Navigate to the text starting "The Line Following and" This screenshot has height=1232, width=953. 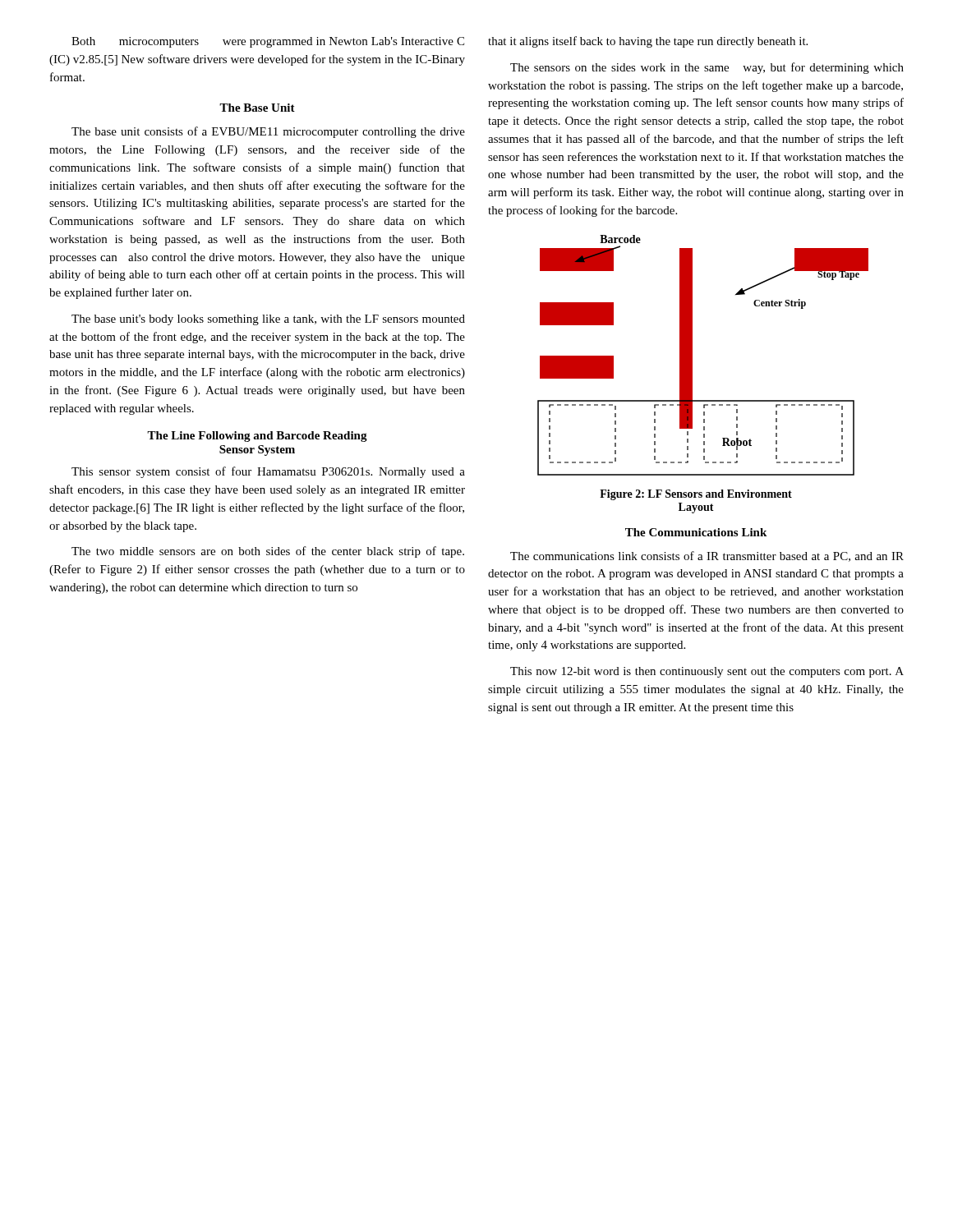pyautogui.click(x=257, y=443)
